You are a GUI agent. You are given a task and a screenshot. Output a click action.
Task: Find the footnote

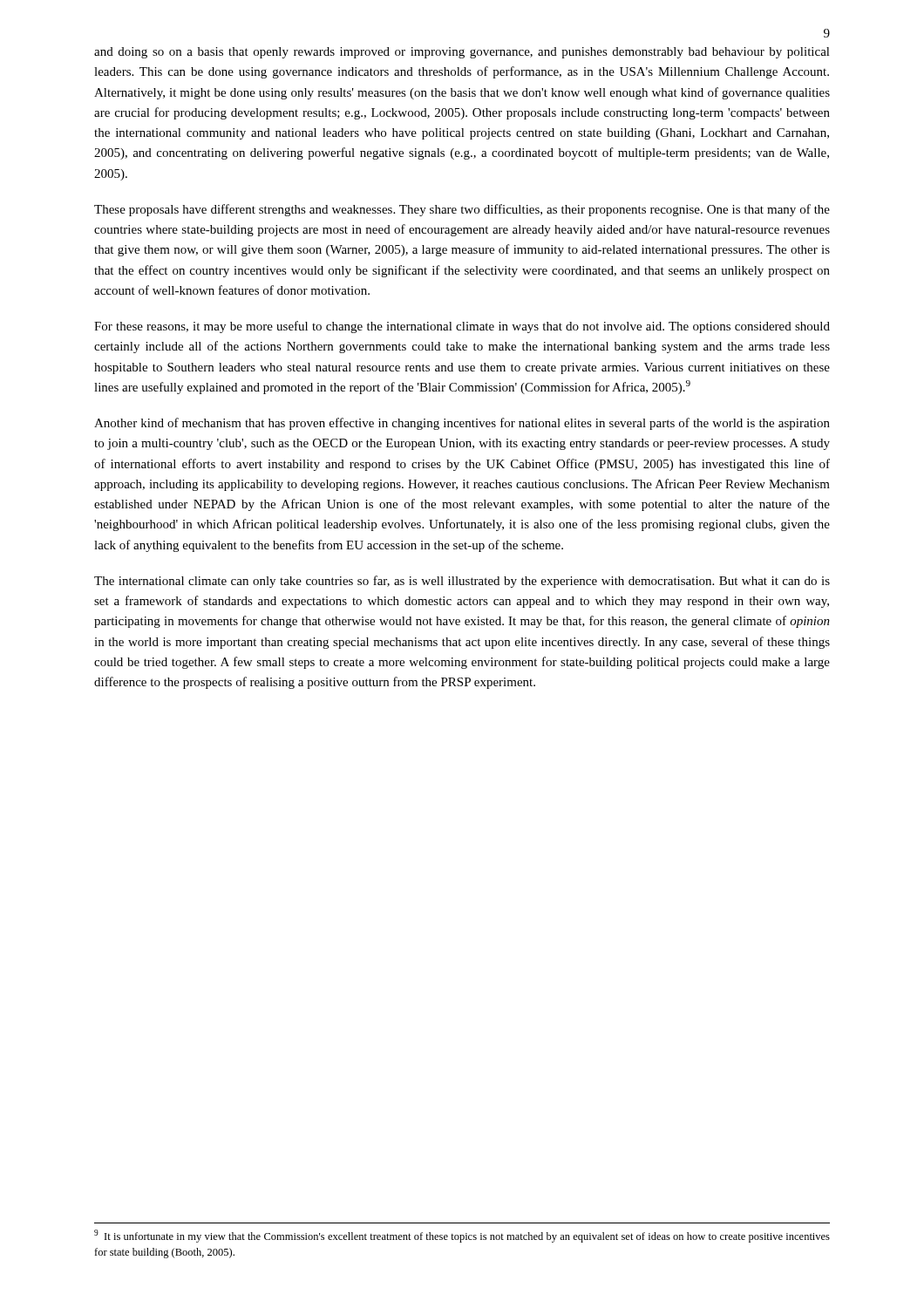click(x=462, y=1243)
